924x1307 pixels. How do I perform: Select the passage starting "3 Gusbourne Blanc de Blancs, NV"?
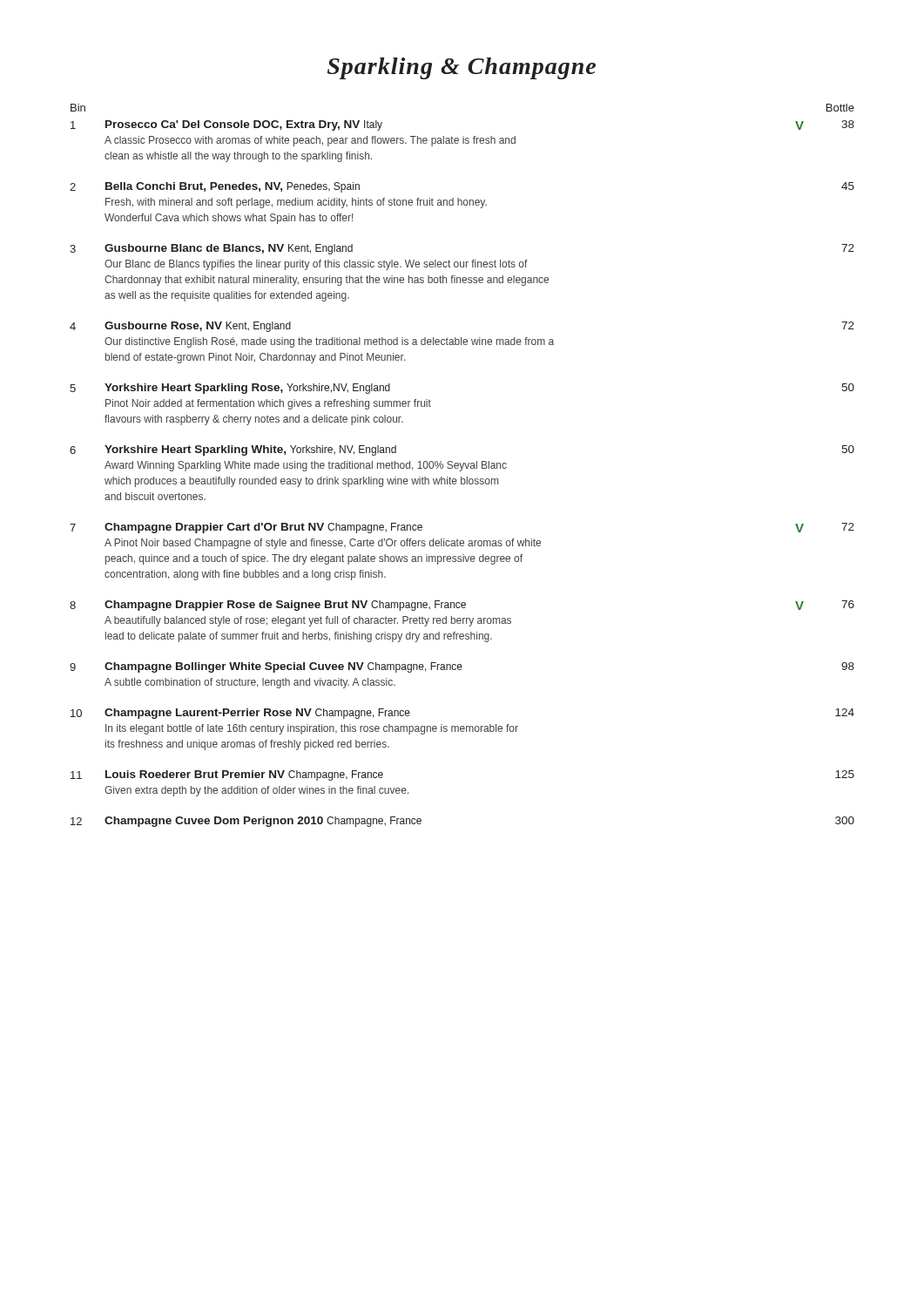pyautogui.click(x=462, y=272)
